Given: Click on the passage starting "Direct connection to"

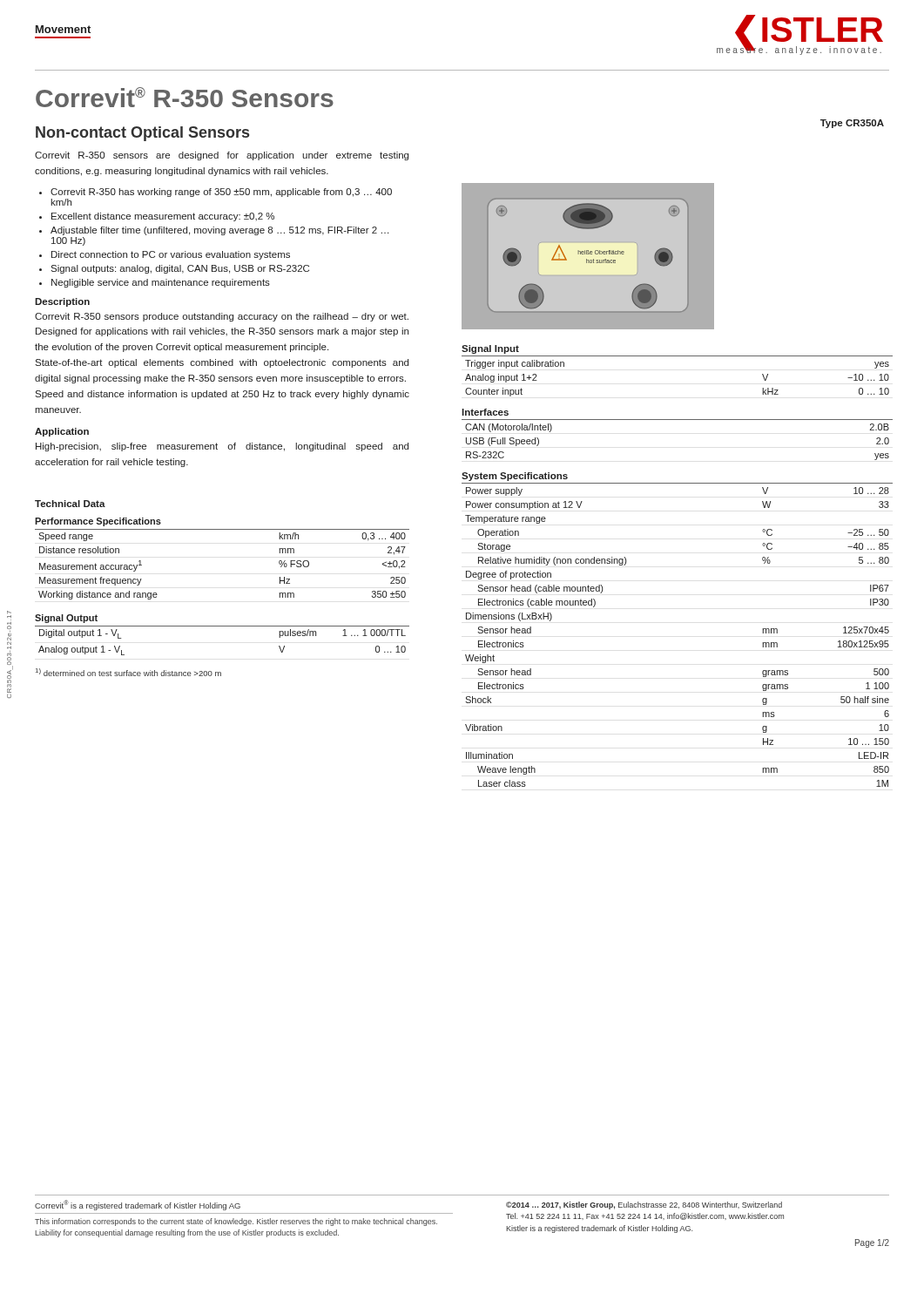Looking at the screenshot, I should [170, 254].
